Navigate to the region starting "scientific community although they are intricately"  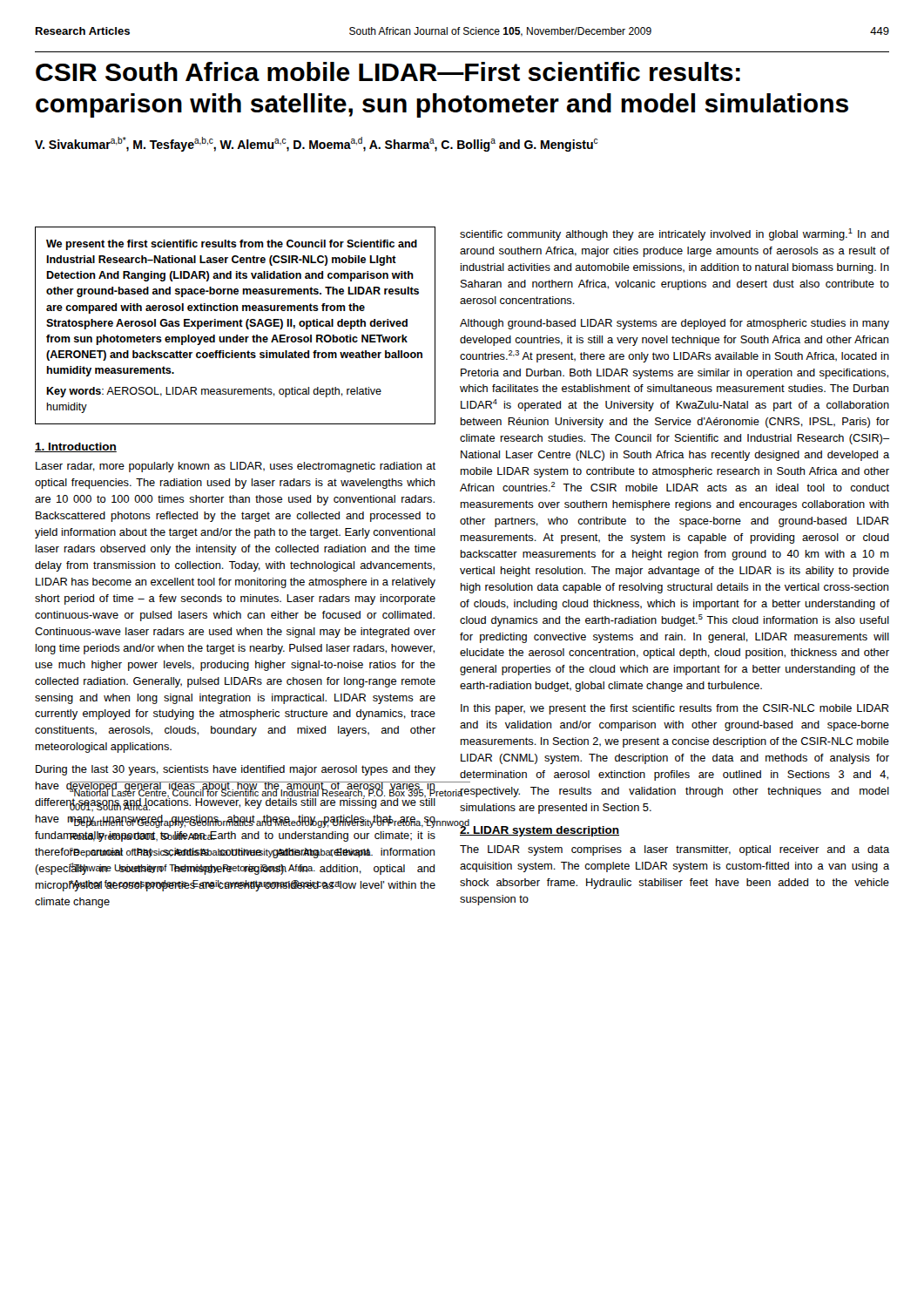coord(674,521)
